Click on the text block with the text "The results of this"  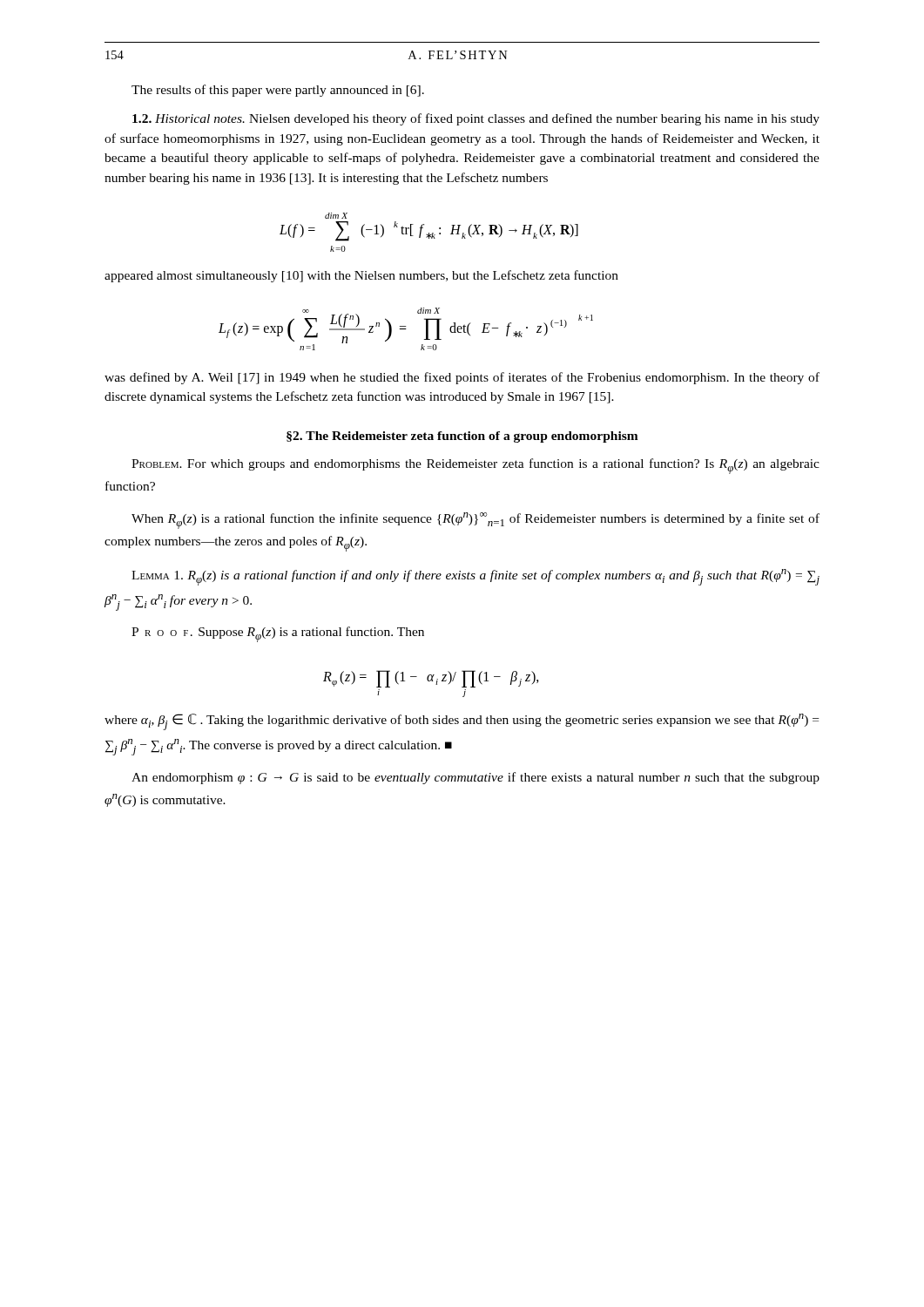(x=278, y=91)
